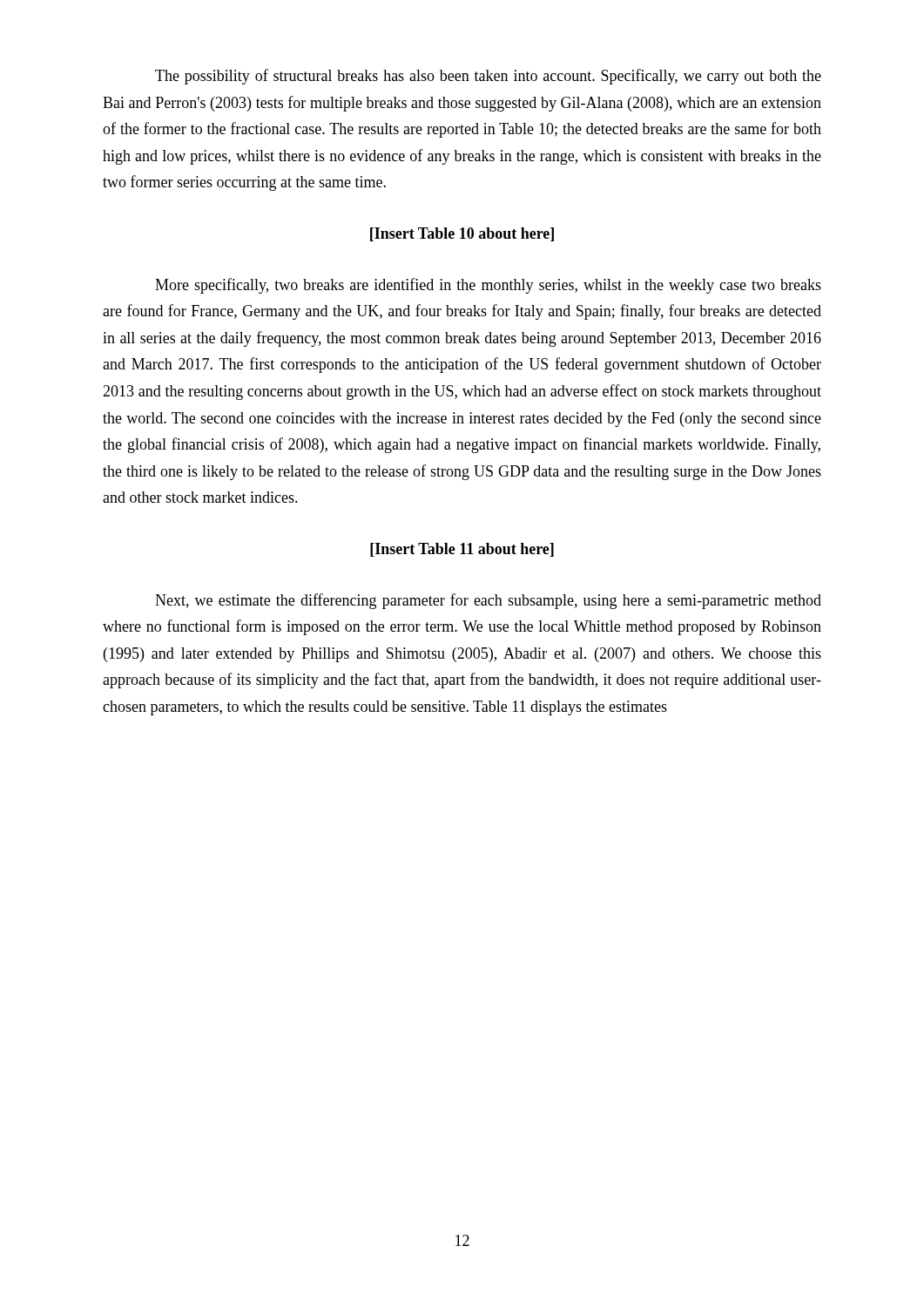Locate the element starting "Next, we estimate"
Viewport: 924px width, 1307px height.
pos(462,654)
